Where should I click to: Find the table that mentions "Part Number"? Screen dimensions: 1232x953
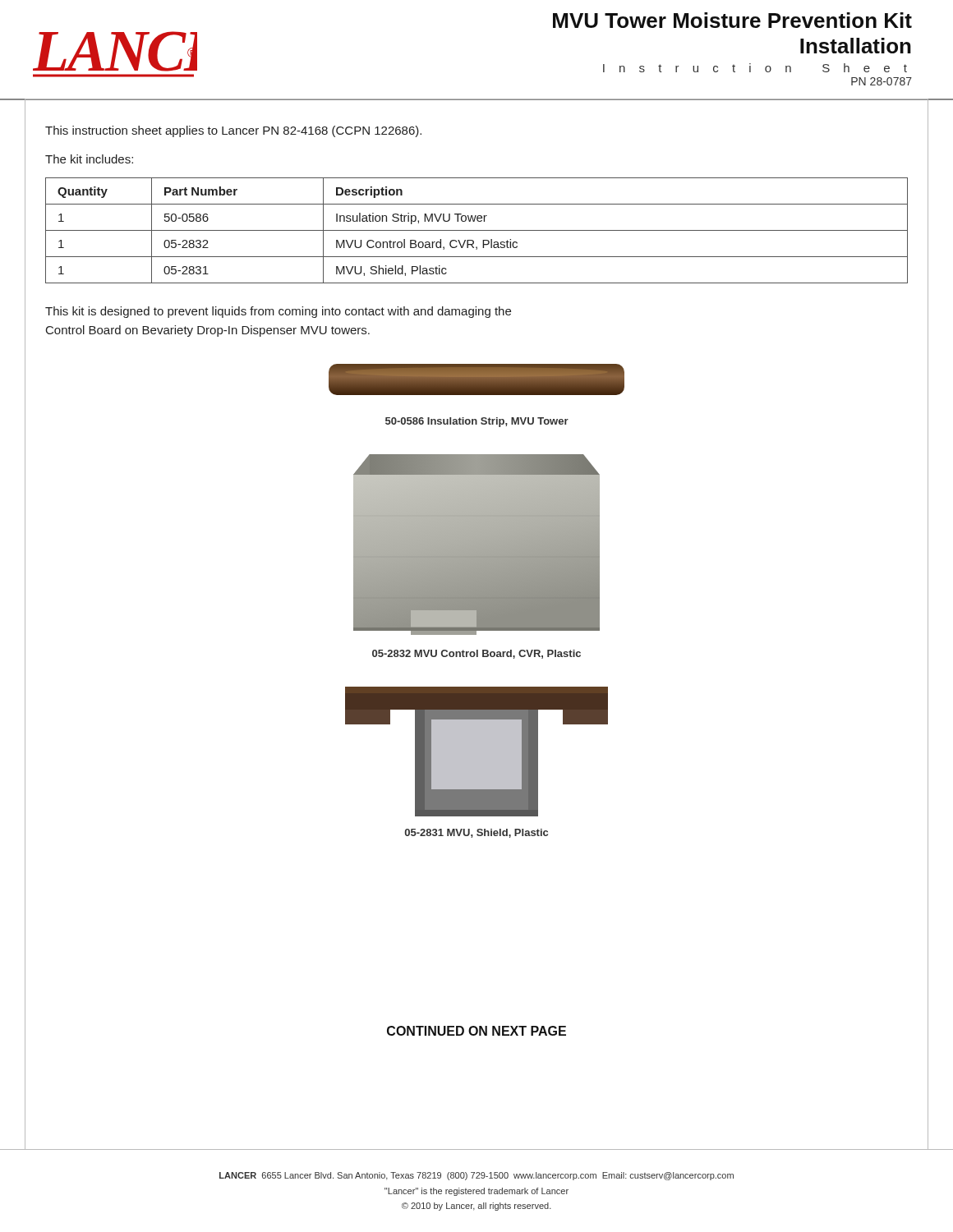(x=476, y=230)
